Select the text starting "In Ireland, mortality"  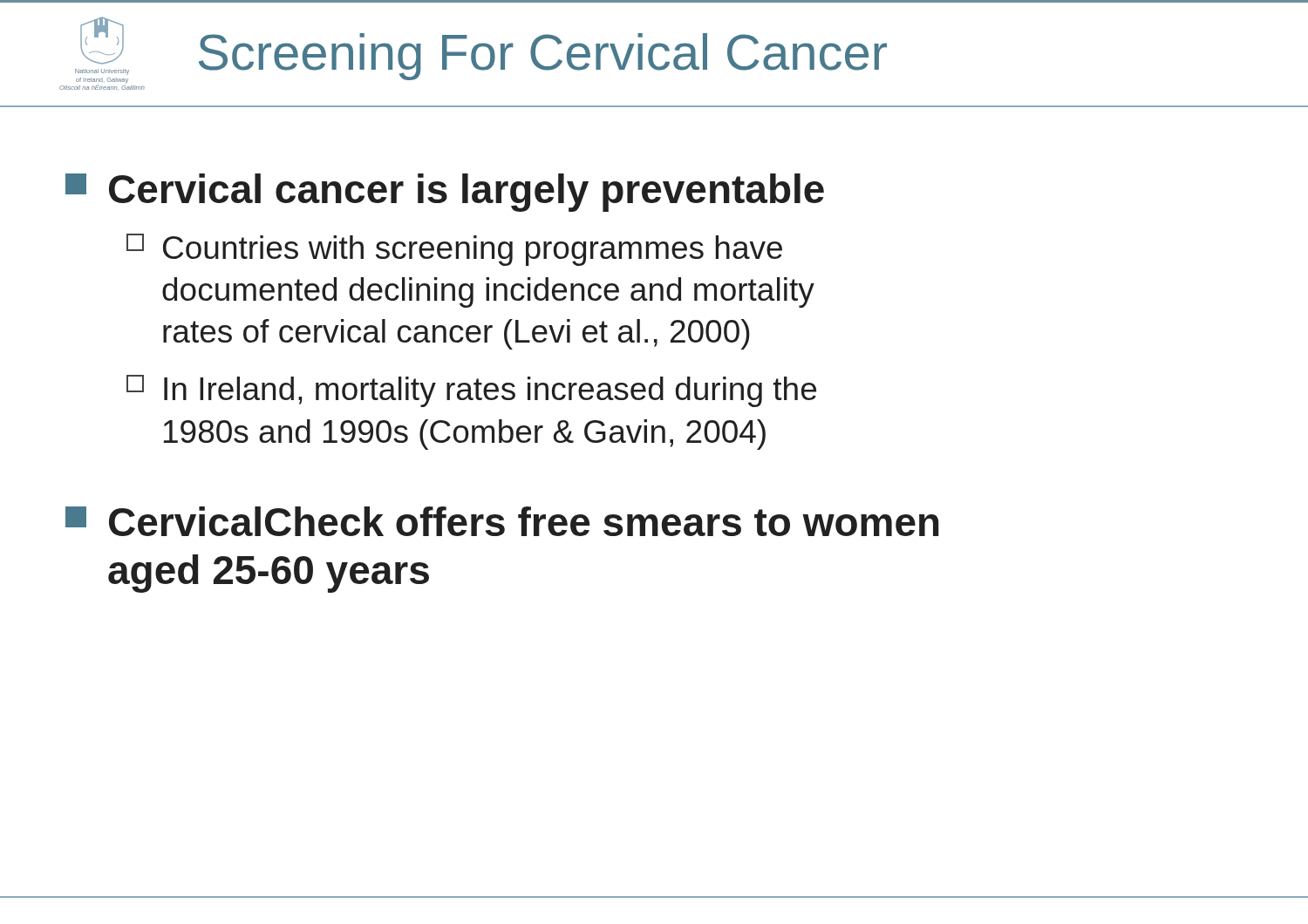point(472,411)
